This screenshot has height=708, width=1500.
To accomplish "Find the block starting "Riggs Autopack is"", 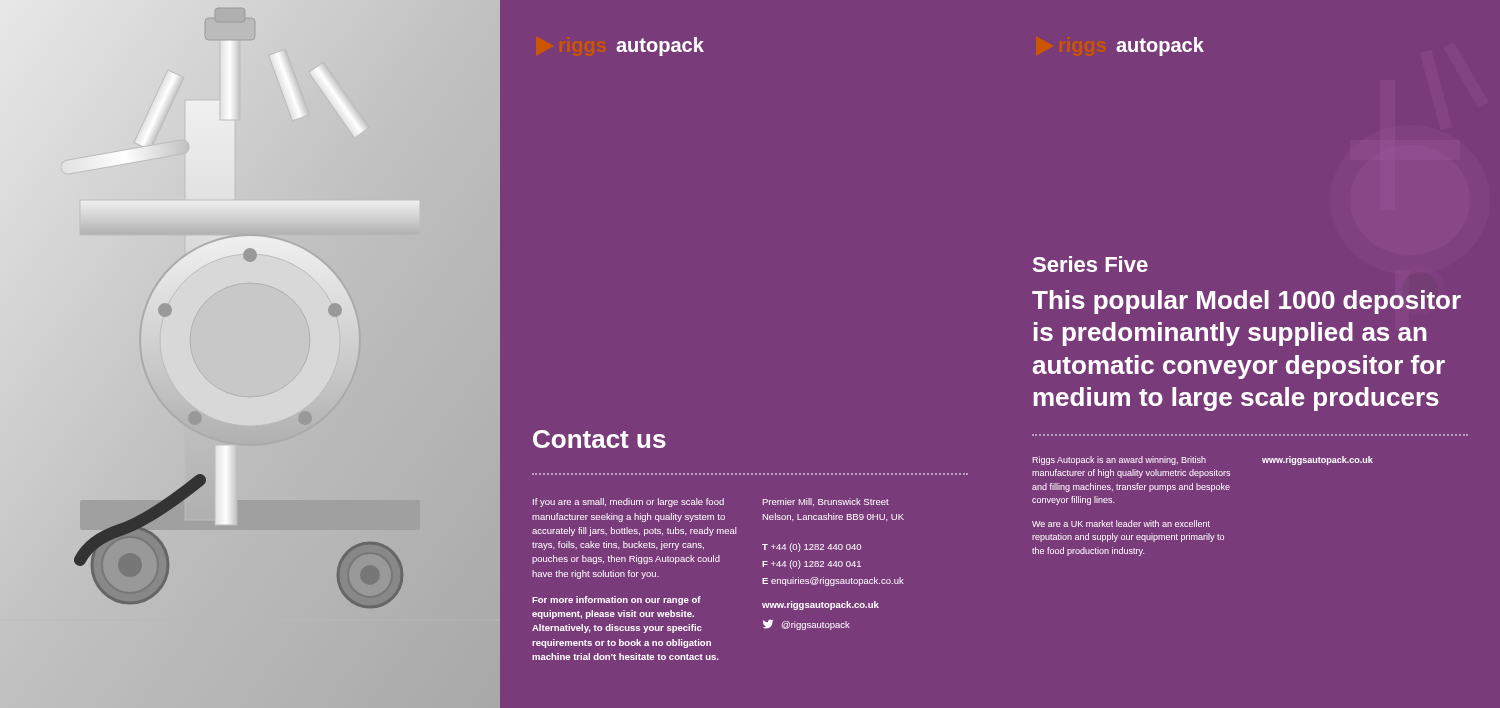I will [x=1119, y=460].
